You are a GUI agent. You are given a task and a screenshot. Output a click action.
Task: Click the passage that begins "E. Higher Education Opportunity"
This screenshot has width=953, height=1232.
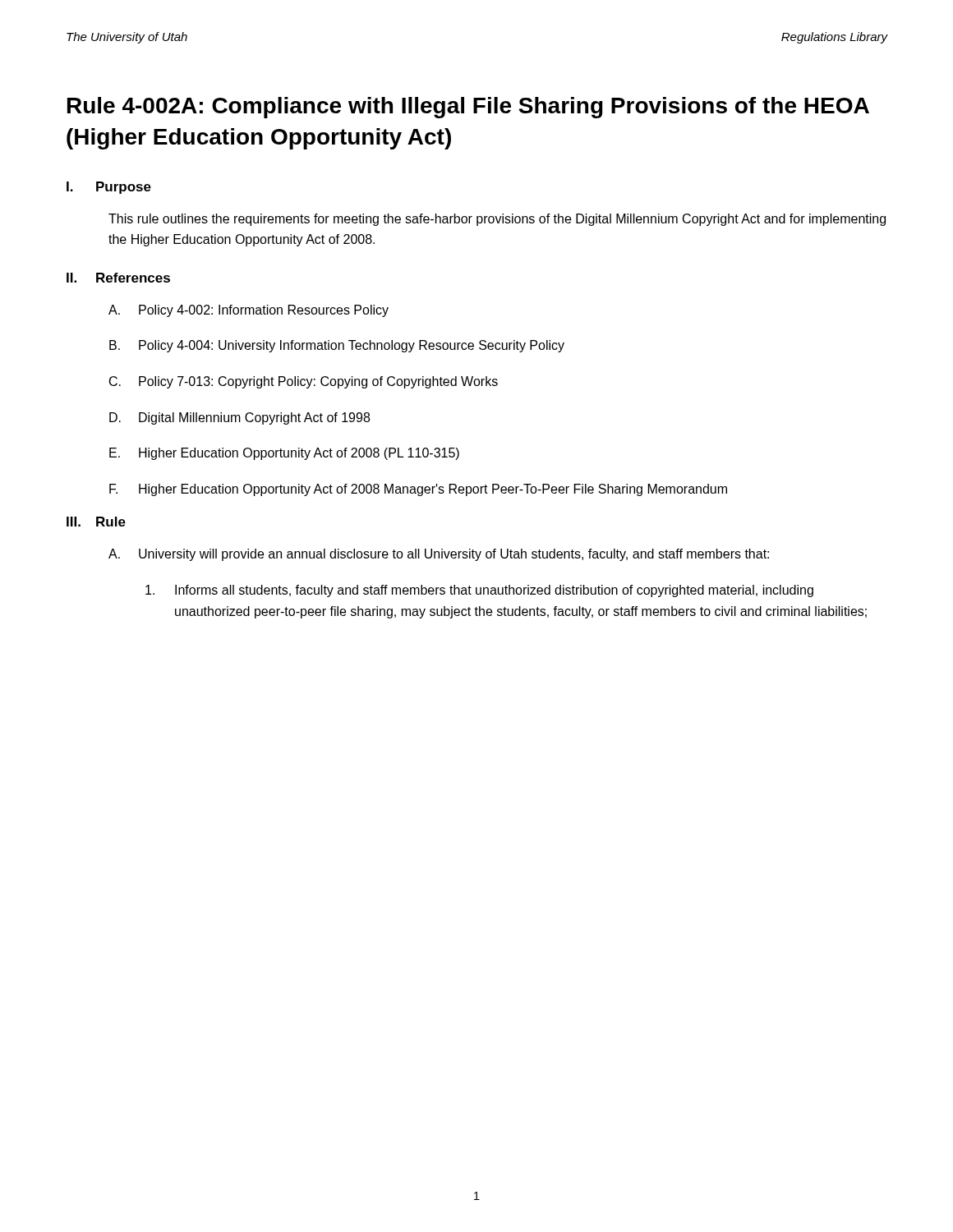(x=284, y=454)
